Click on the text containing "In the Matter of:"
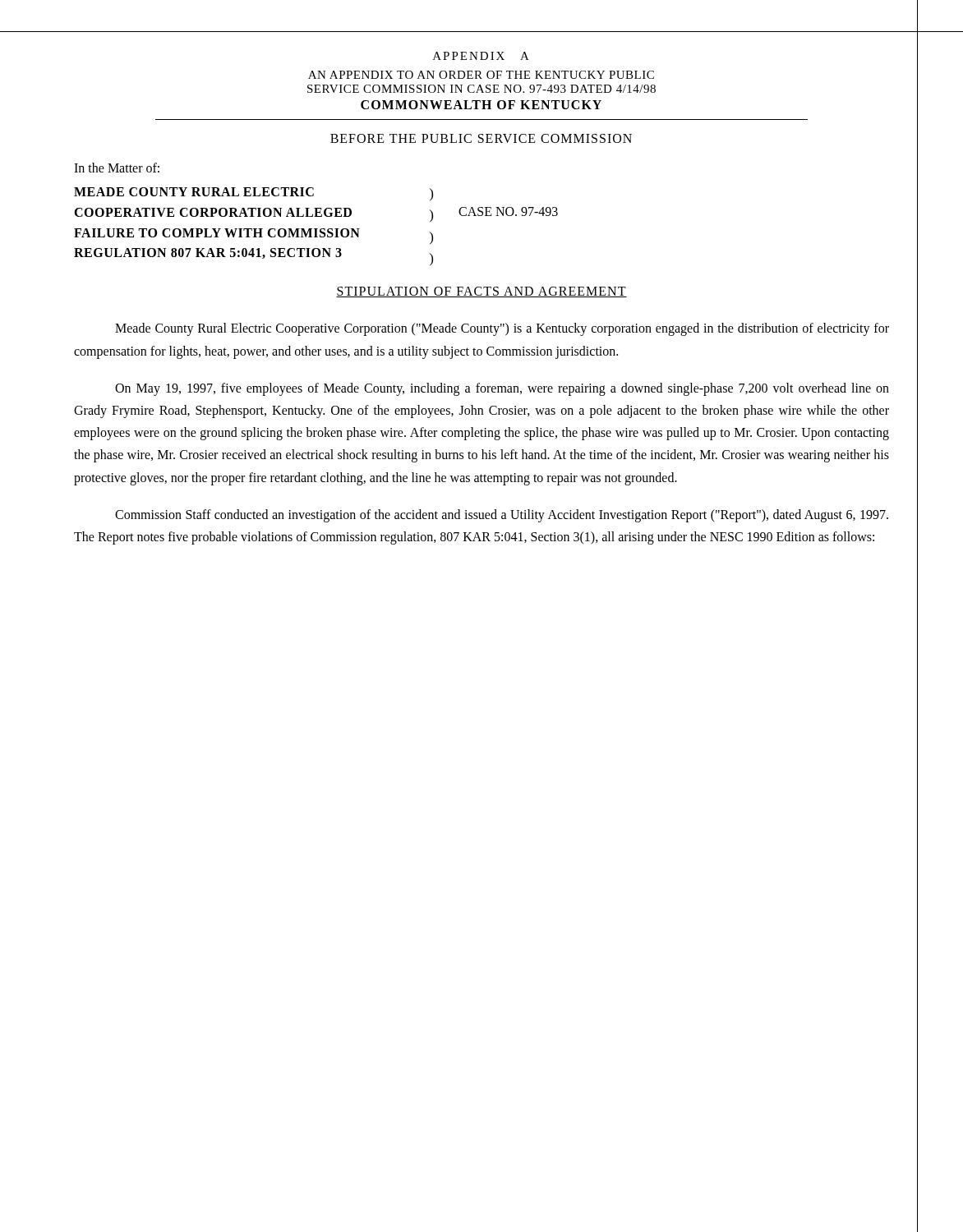Image resolution: width=963 pixels, height=1232 pixels. point(117,168)
